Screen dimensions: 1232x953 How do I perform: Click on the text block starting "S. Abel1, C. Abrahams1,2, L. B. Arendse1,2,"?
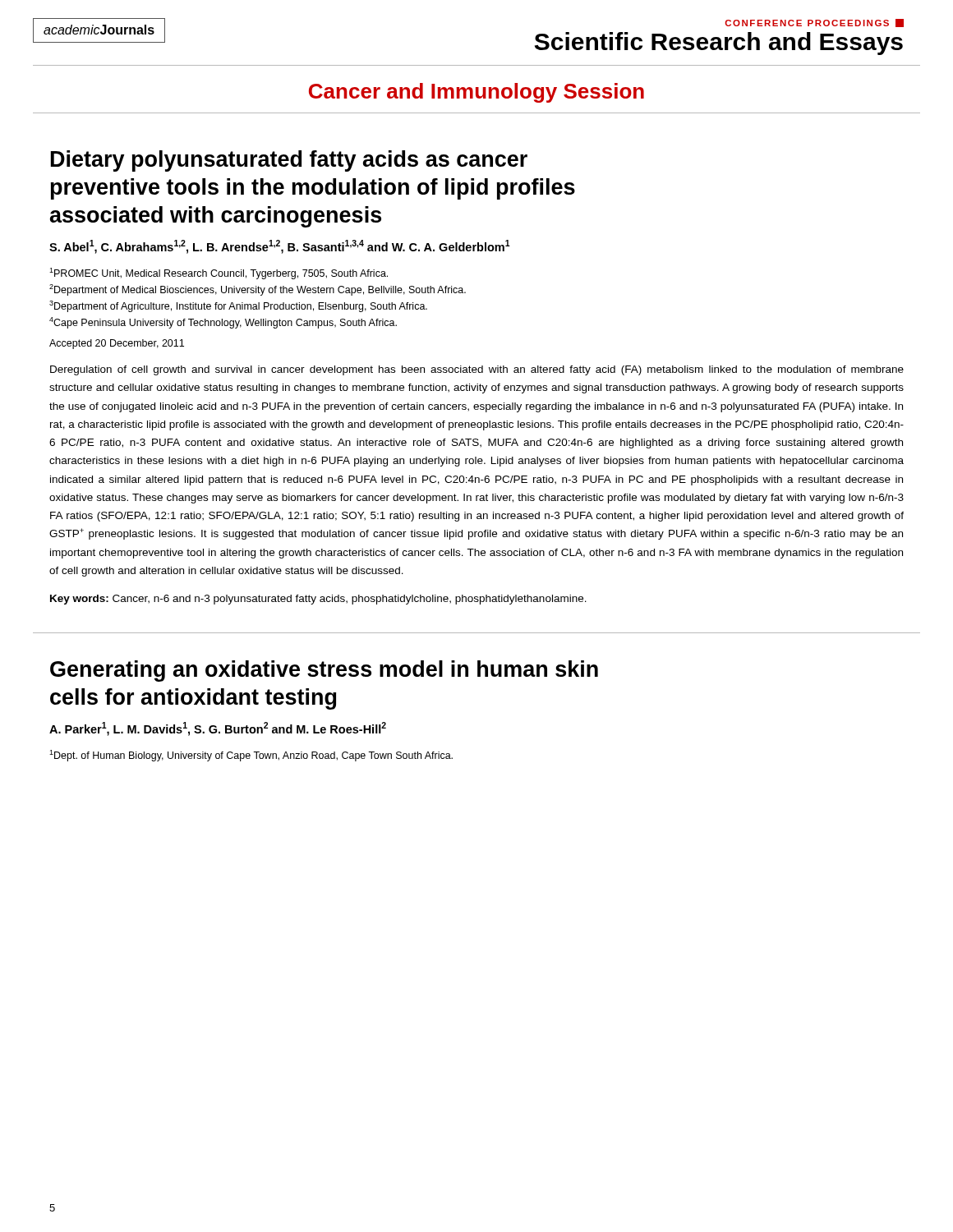click(x=280, y=247)
